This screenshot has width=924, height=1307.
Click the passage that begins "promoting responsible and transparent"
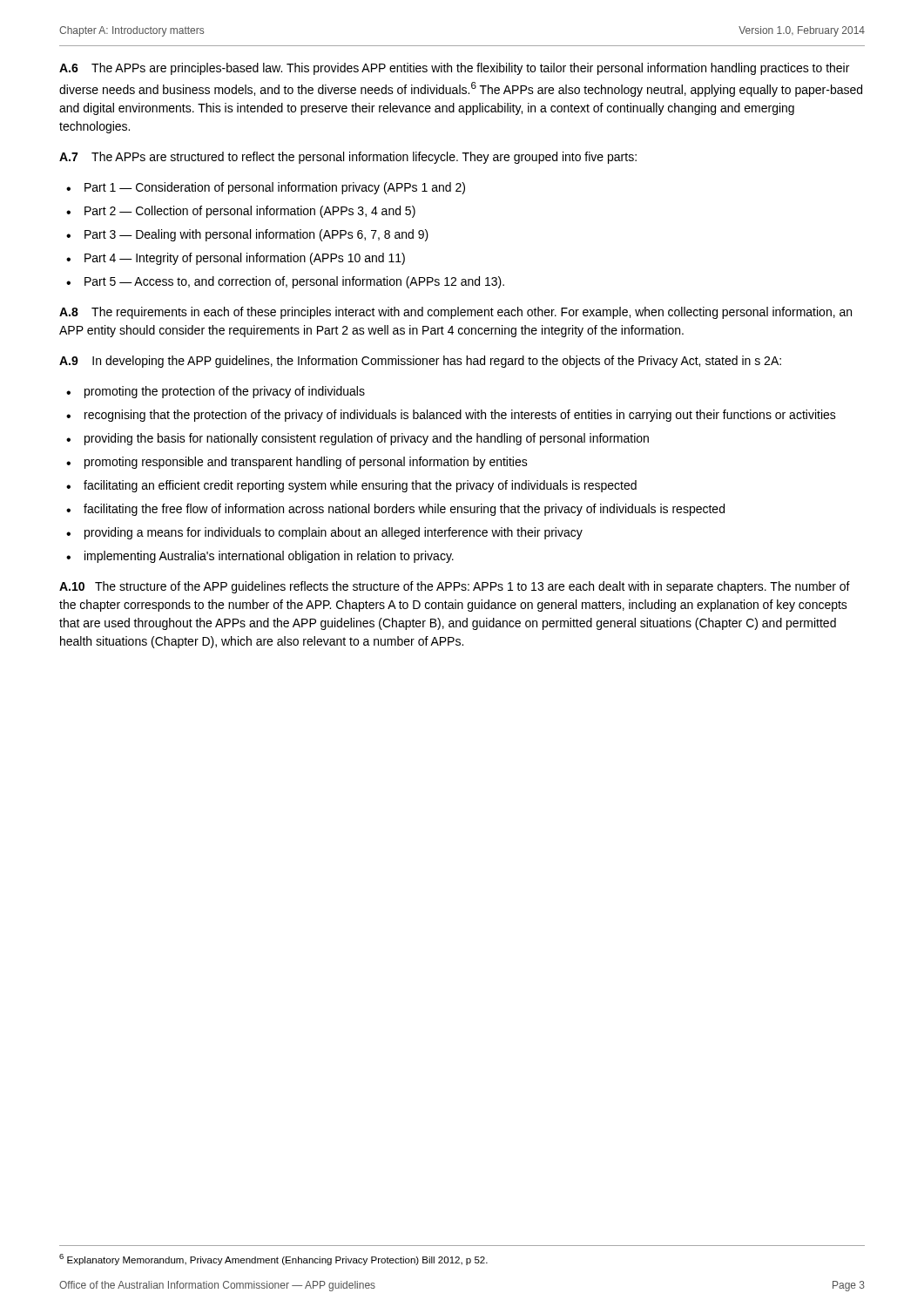click(306, 462)
